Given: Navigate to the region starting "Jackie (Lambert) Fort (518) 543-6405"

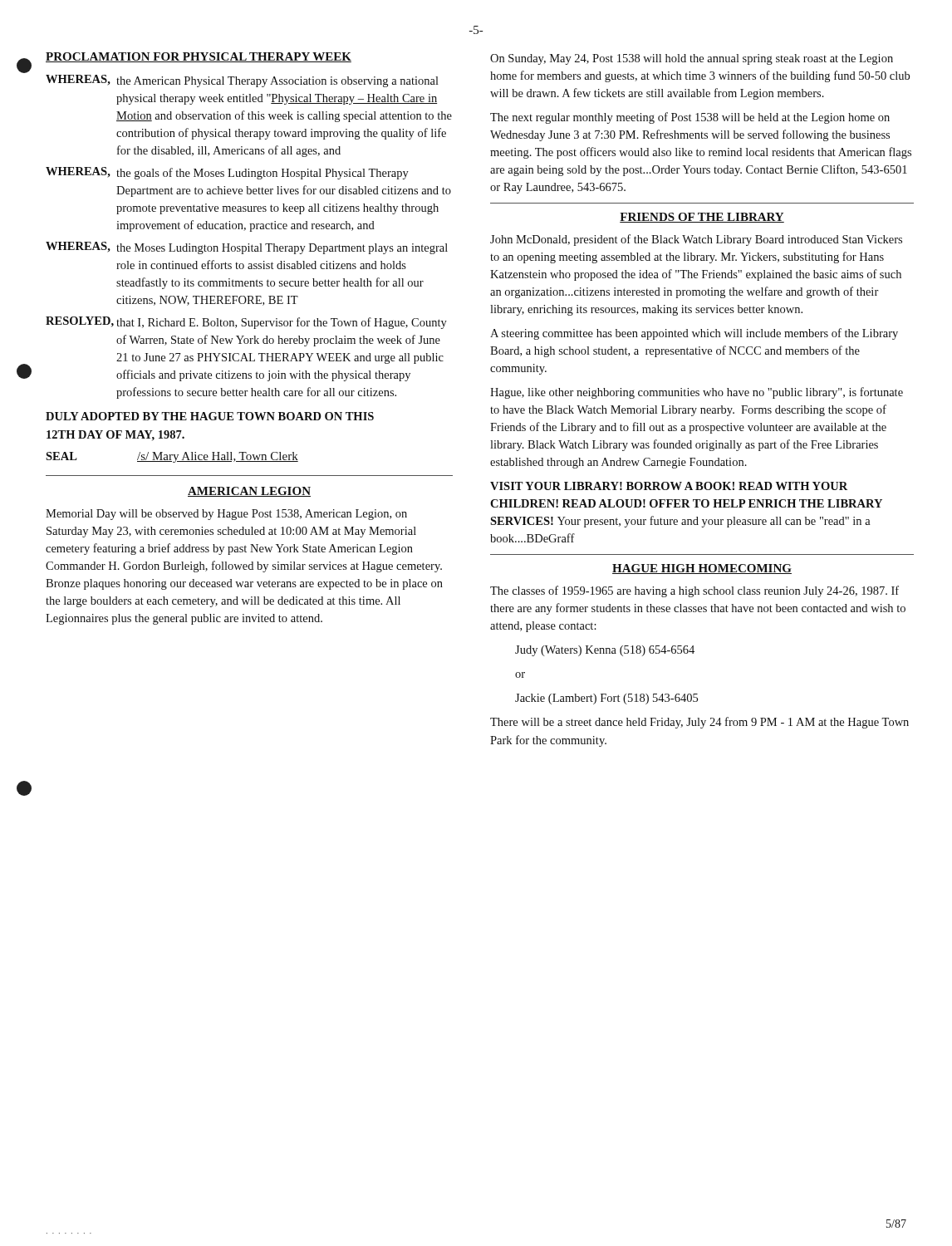Looking at the screenshot, I should (607, 698).
